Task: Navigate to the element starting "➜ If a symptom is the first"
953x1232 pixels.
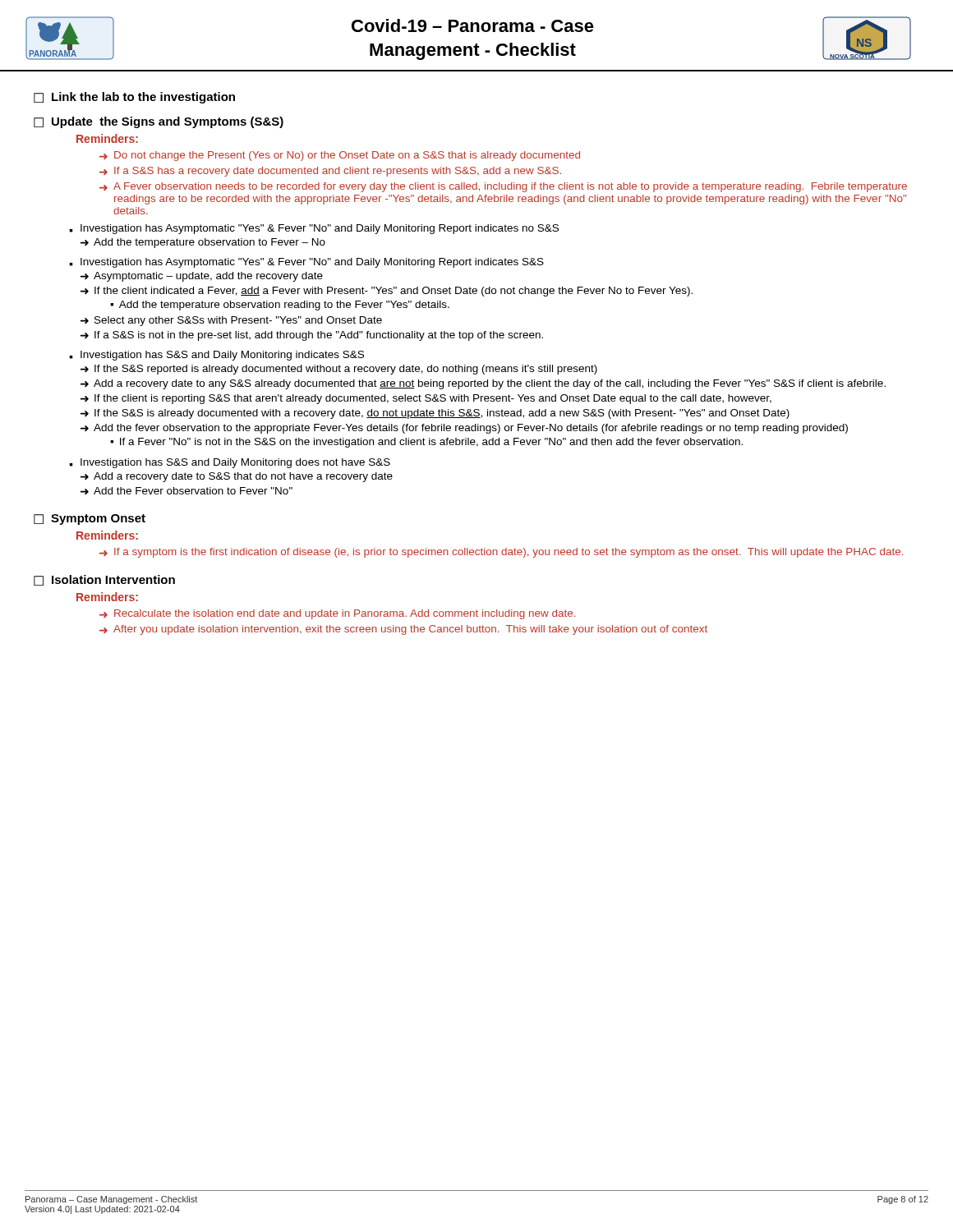Action: coord(509,552)
